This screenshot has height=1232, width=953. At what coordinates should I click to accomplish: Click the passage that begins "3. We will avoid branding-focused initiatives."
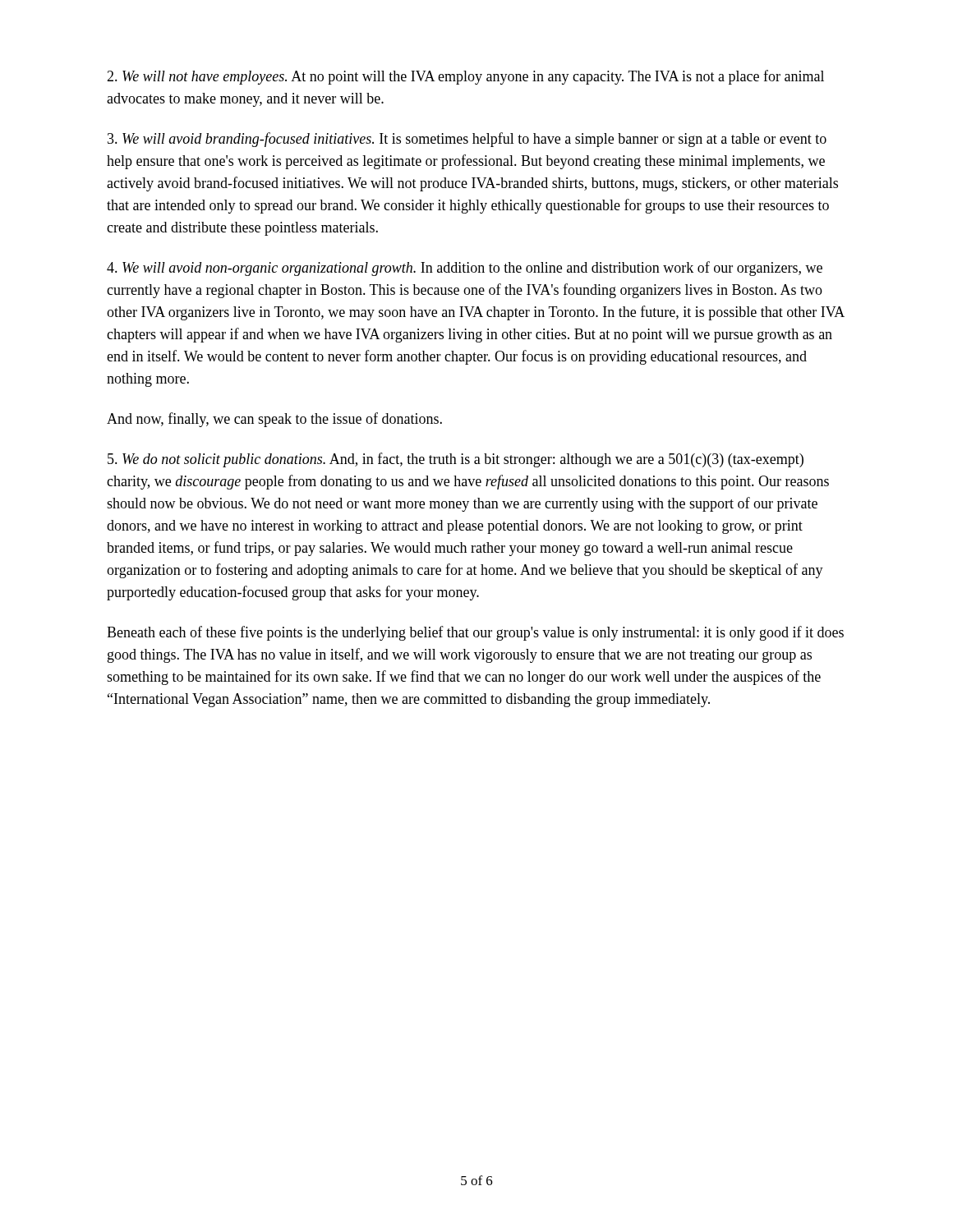click(473, 183)
